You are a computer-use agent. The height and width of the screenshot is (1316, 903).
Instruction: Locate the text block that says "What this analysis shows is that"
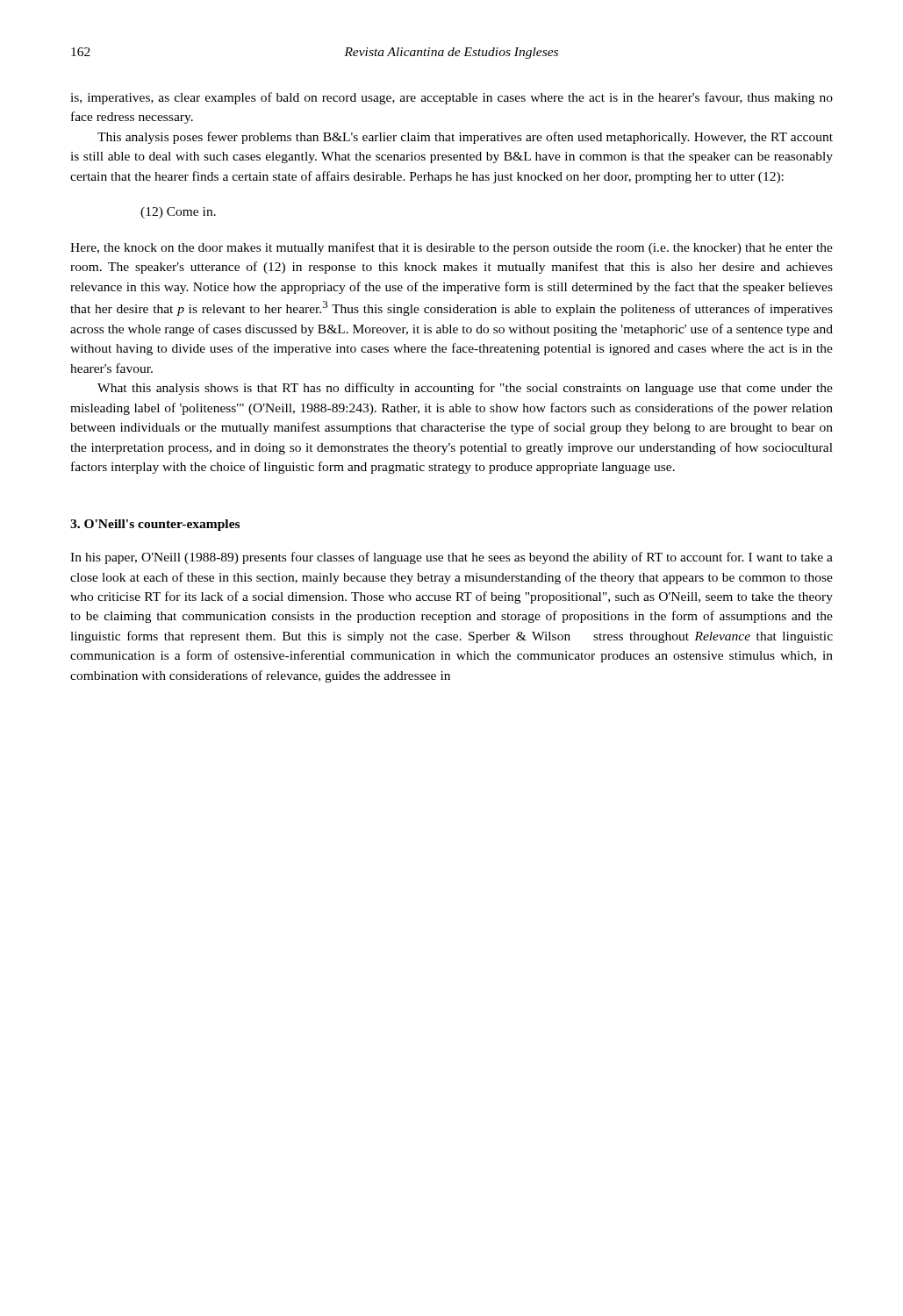pos(452,428)
